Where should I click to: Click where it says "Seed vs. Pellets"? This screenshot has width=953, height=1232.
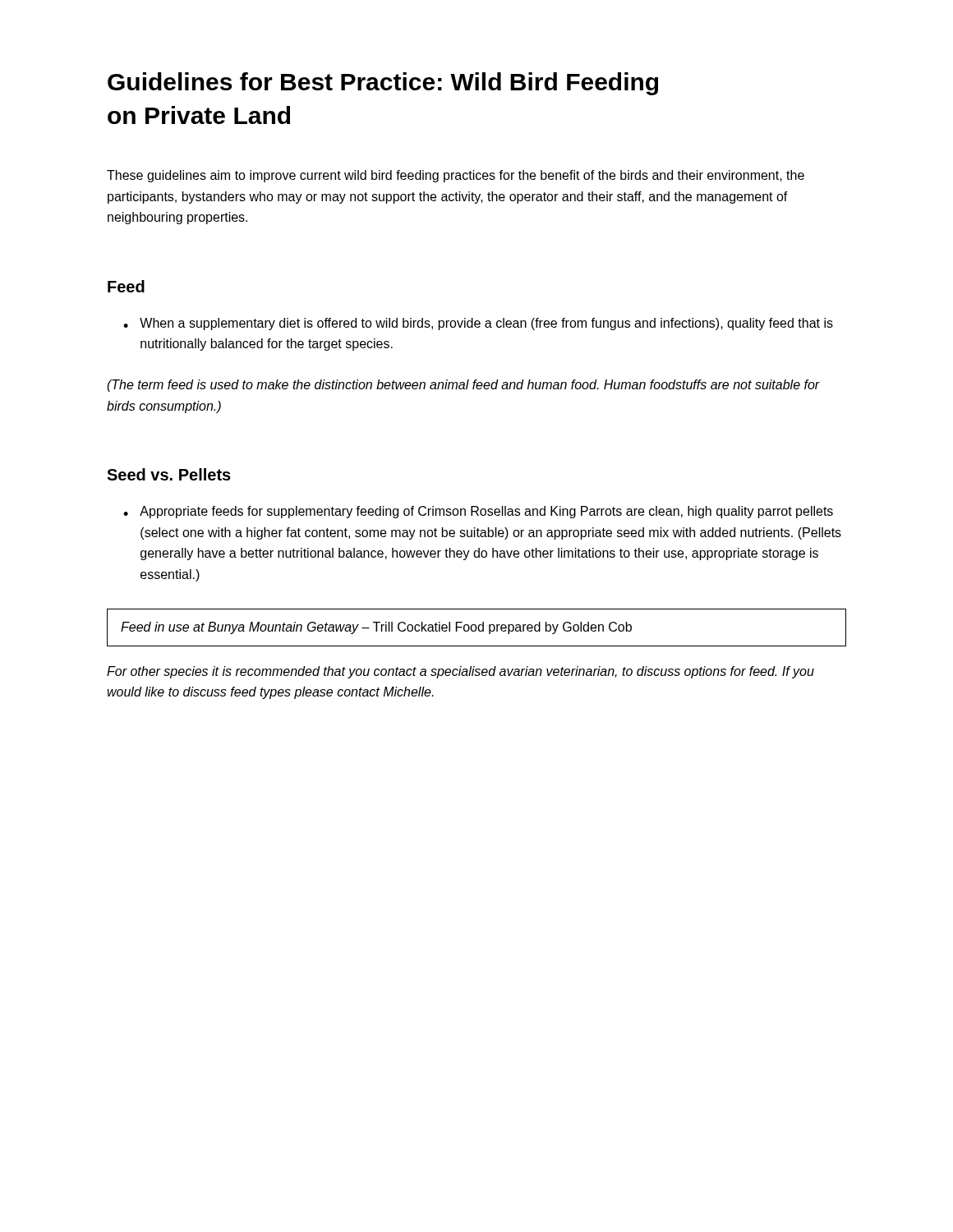(x=169, y=474)
